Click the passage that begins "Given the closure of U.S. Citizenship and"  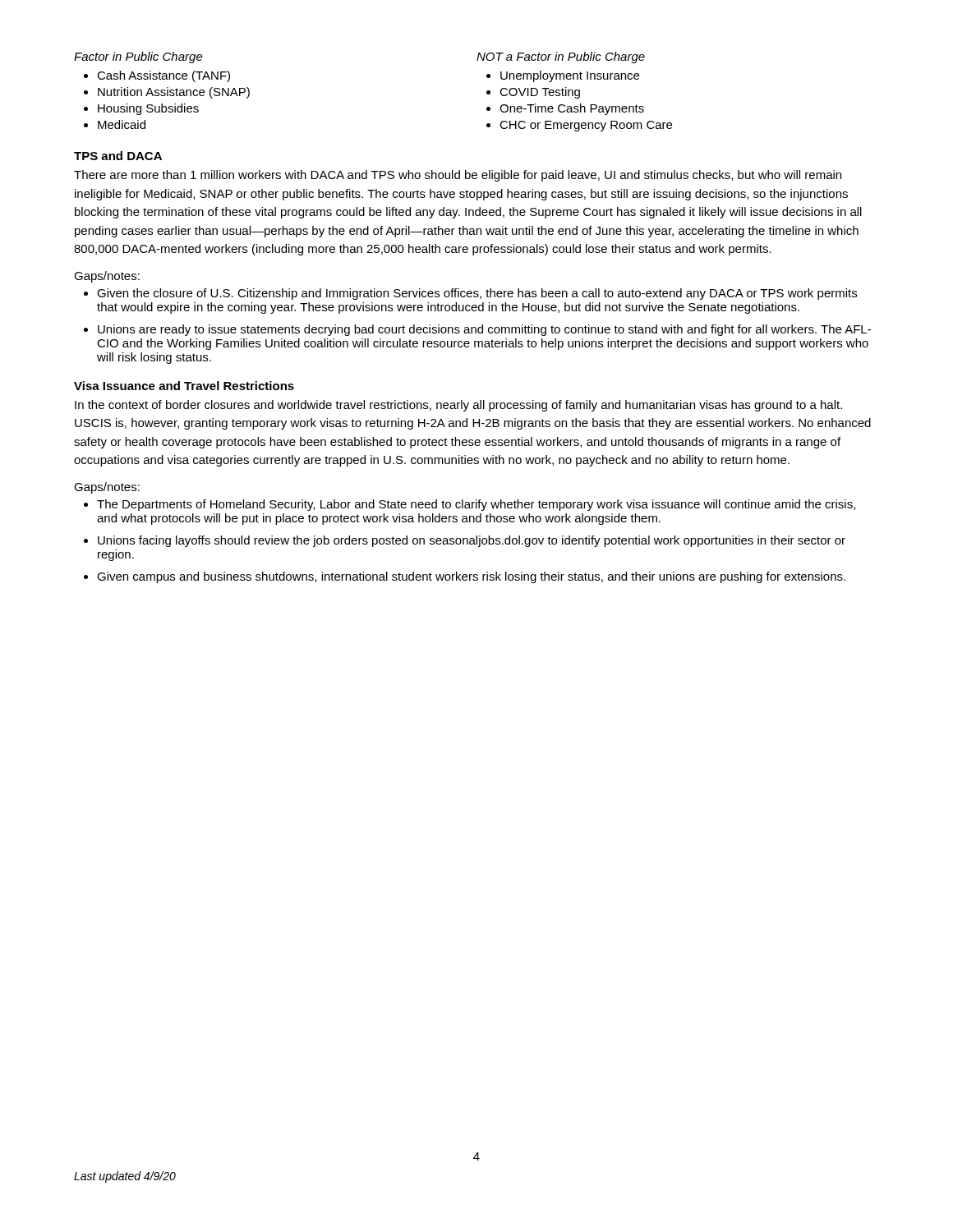pyautogui.click(x=477, y=299)
